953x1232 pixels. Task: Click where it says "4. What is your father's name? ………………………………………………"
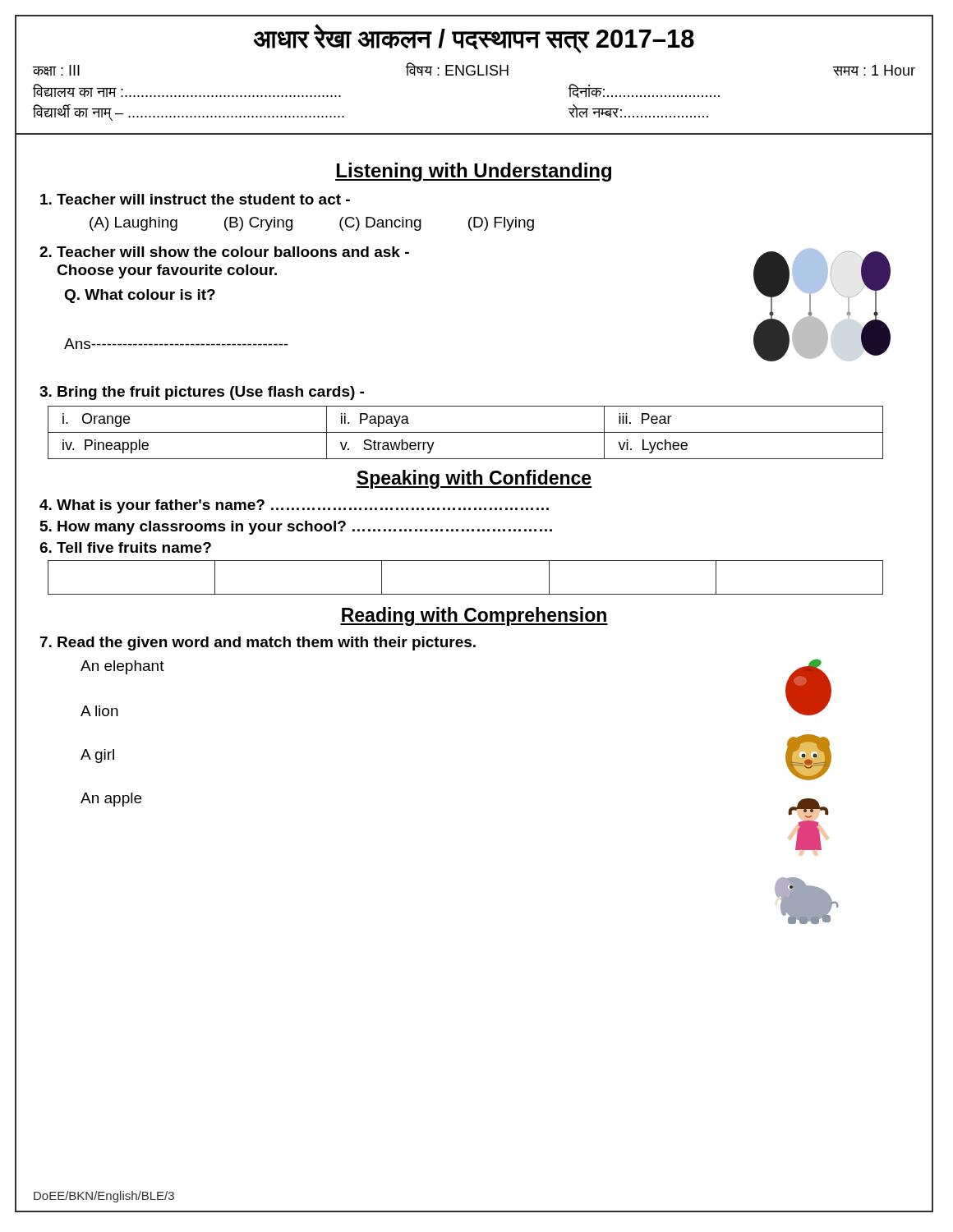[x=295, y=505]
